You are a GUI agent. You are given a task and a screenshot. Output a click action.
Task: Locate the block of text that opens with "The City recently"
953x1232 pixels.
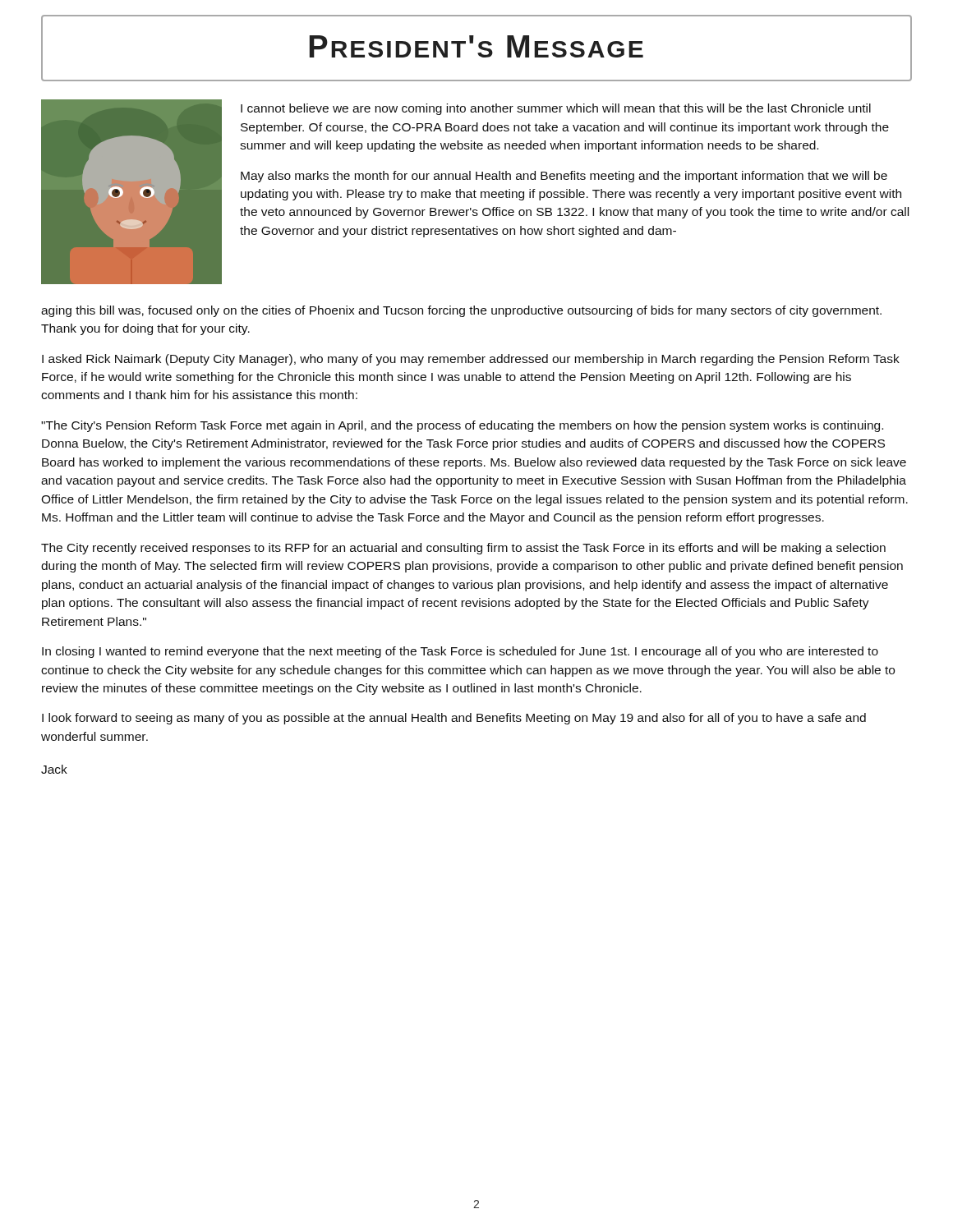click(472, 584)
